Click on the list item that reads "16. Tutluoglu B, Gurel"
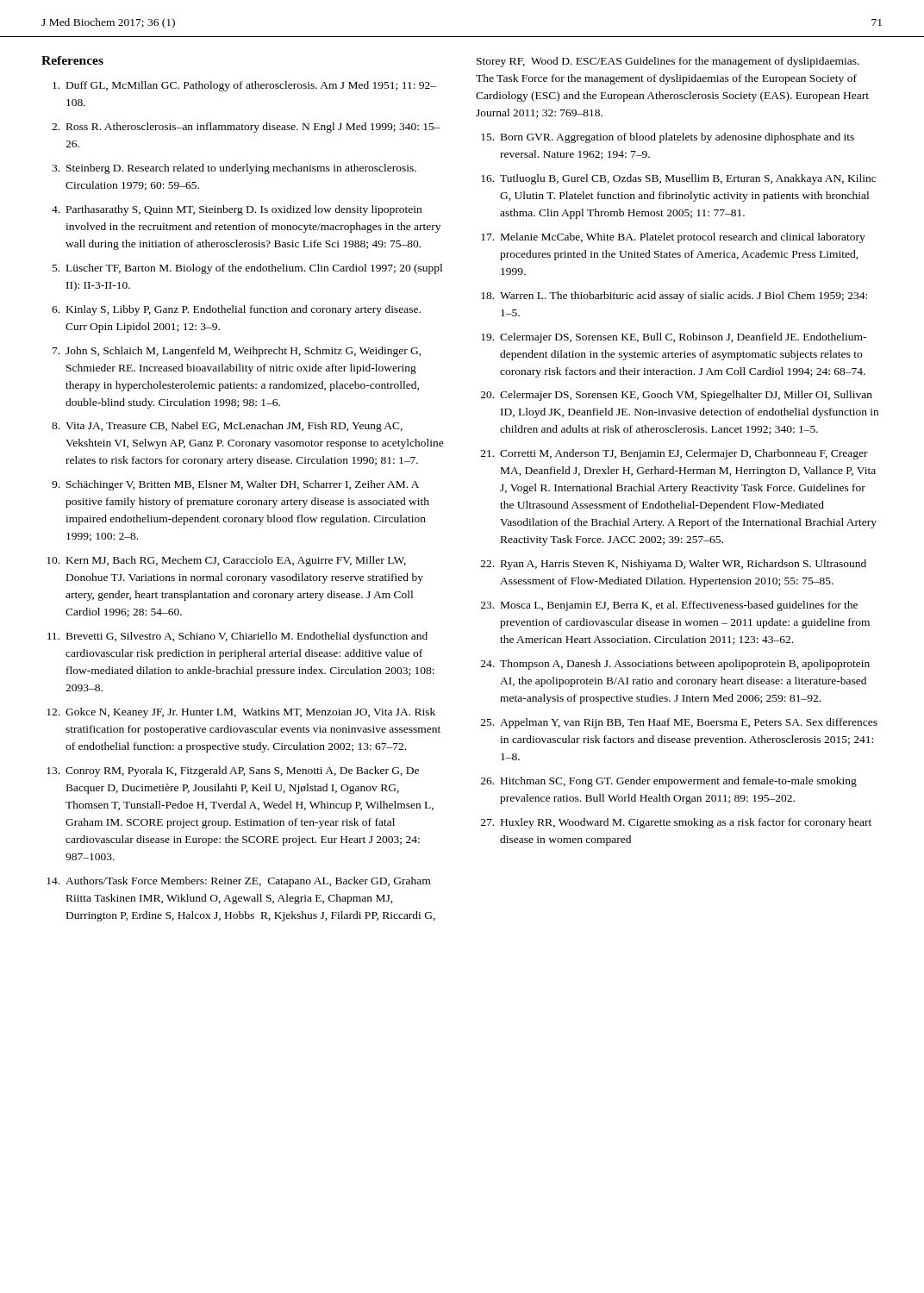This screenshot has width=924, height=1293. (677, 195)
